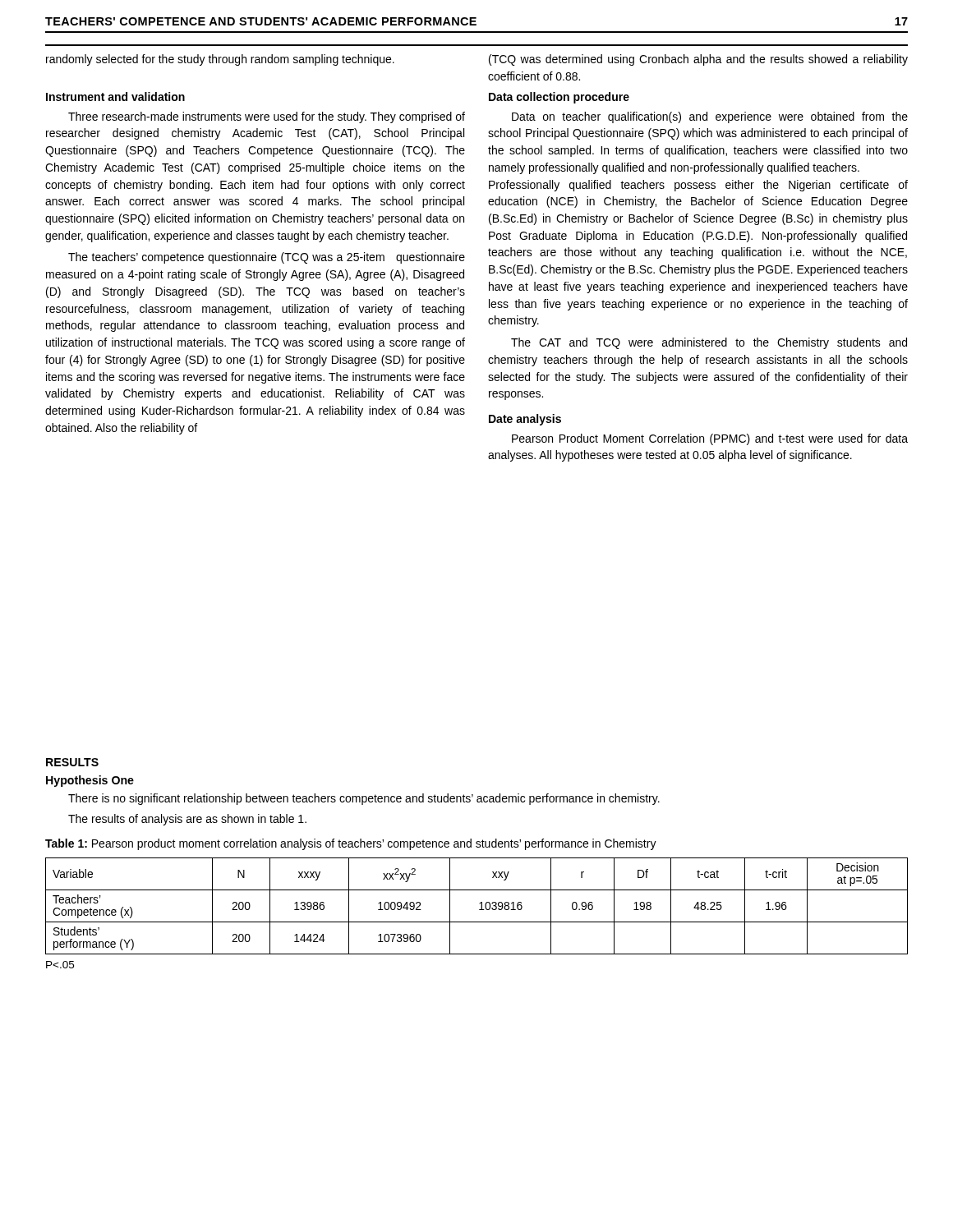Locate the passage starting "Date analysis"
This screenshot has width=953, height=1232.
click(525, 419)
